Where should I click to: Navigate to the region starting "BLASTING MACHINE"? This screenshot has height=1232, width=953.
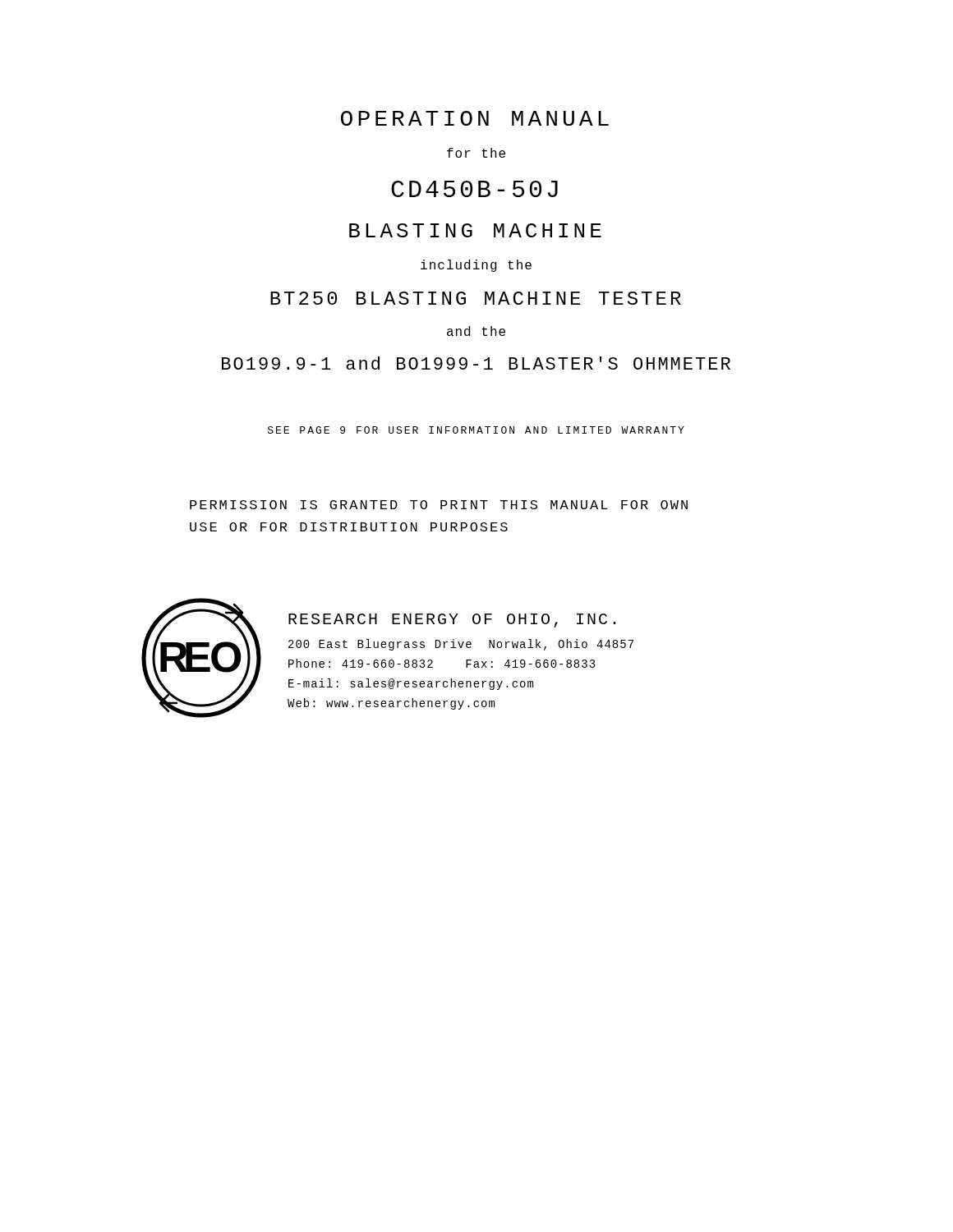coord(476,232)
